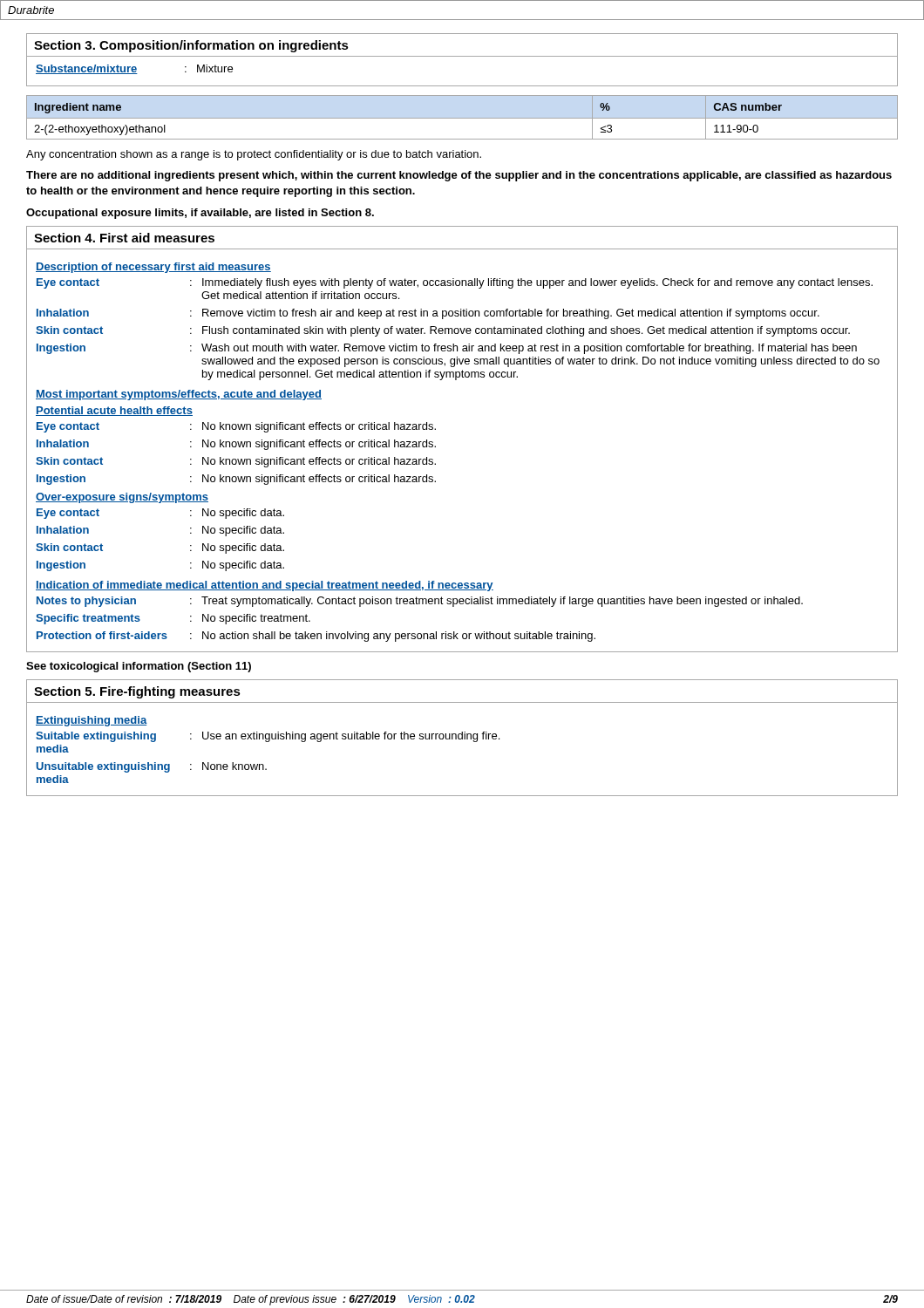Find the text block that says "Inhalation : Remove victim to fresh"
The height and width of the screenshot is (1308, 924).
tap(462, 312)
